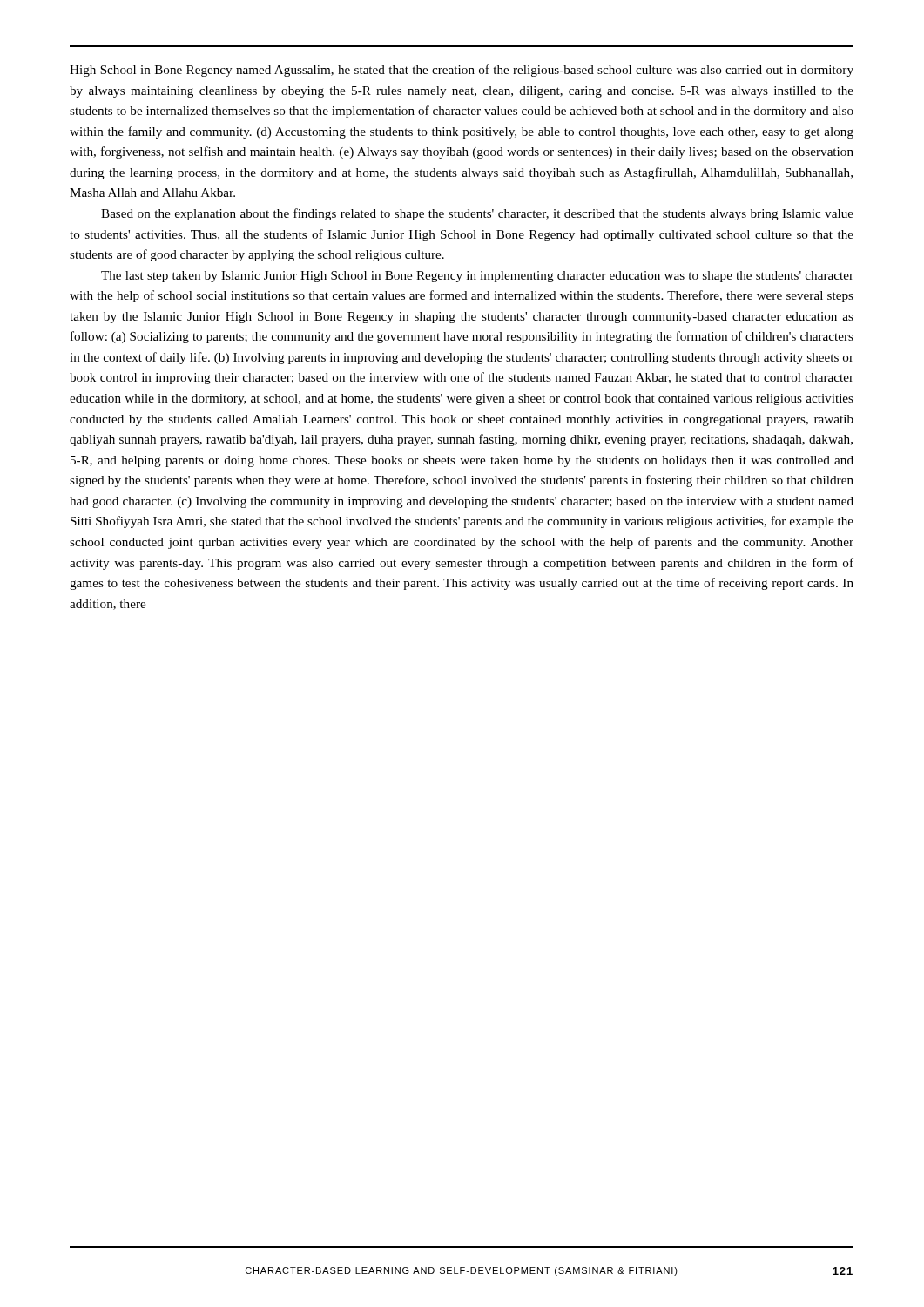Point to the region starting "High School in Bone Regency named"

click(462, 336)
